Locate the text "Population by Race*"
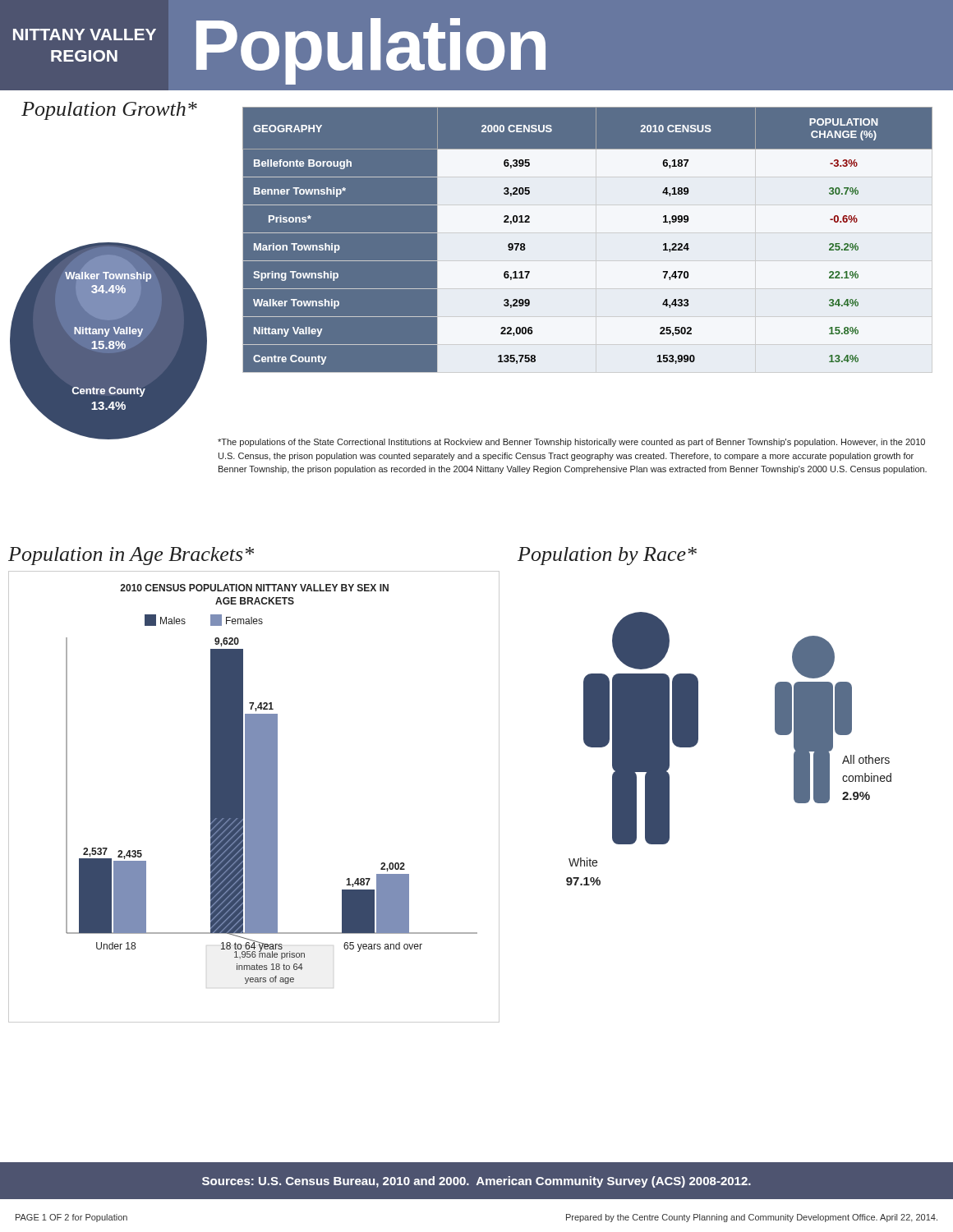Screen dimensions: 1232x953 click(x=607, y=554)
